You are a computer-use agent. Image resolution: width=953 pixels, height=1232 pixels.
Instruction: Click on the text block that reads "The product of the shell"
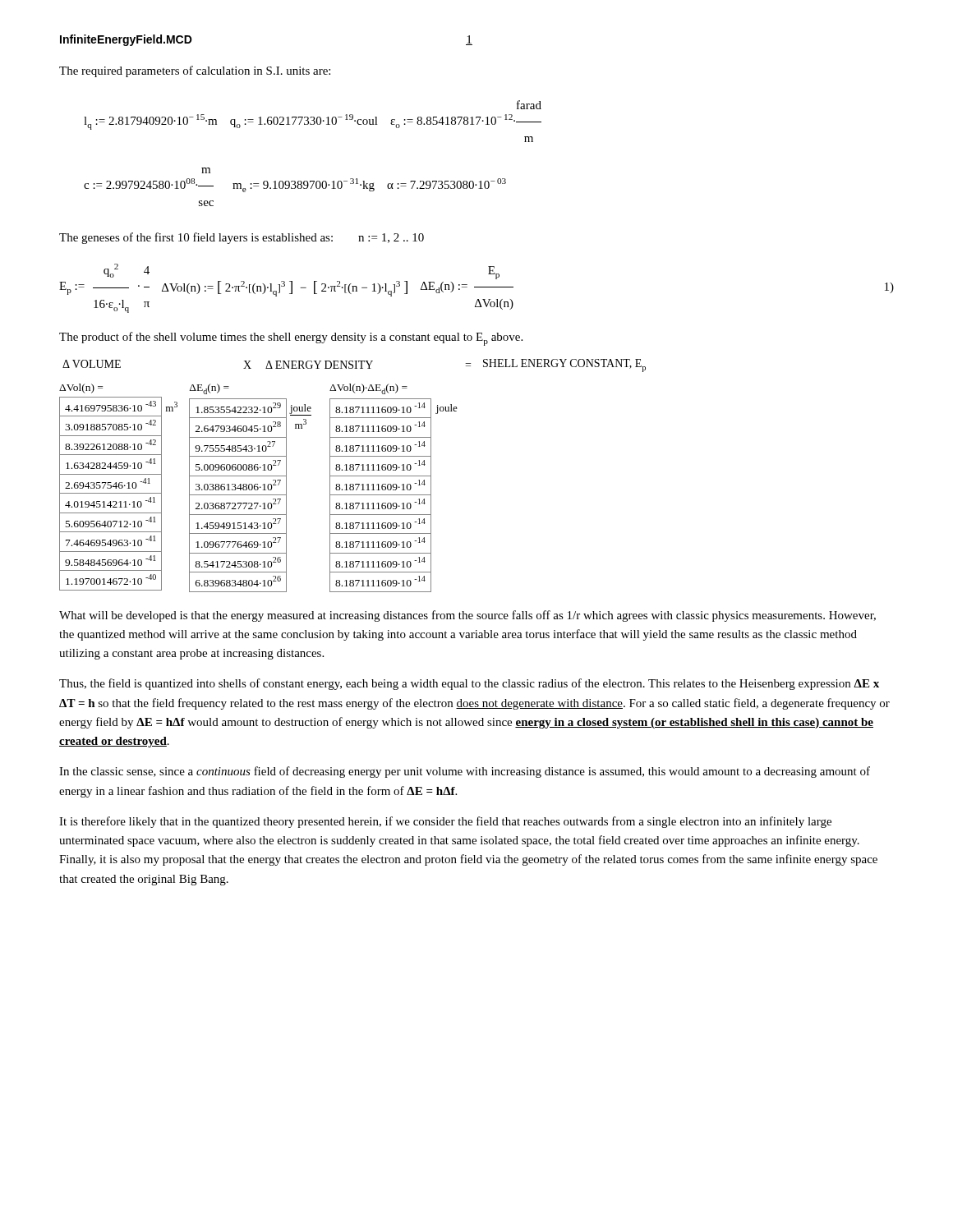tap(291, 338)
